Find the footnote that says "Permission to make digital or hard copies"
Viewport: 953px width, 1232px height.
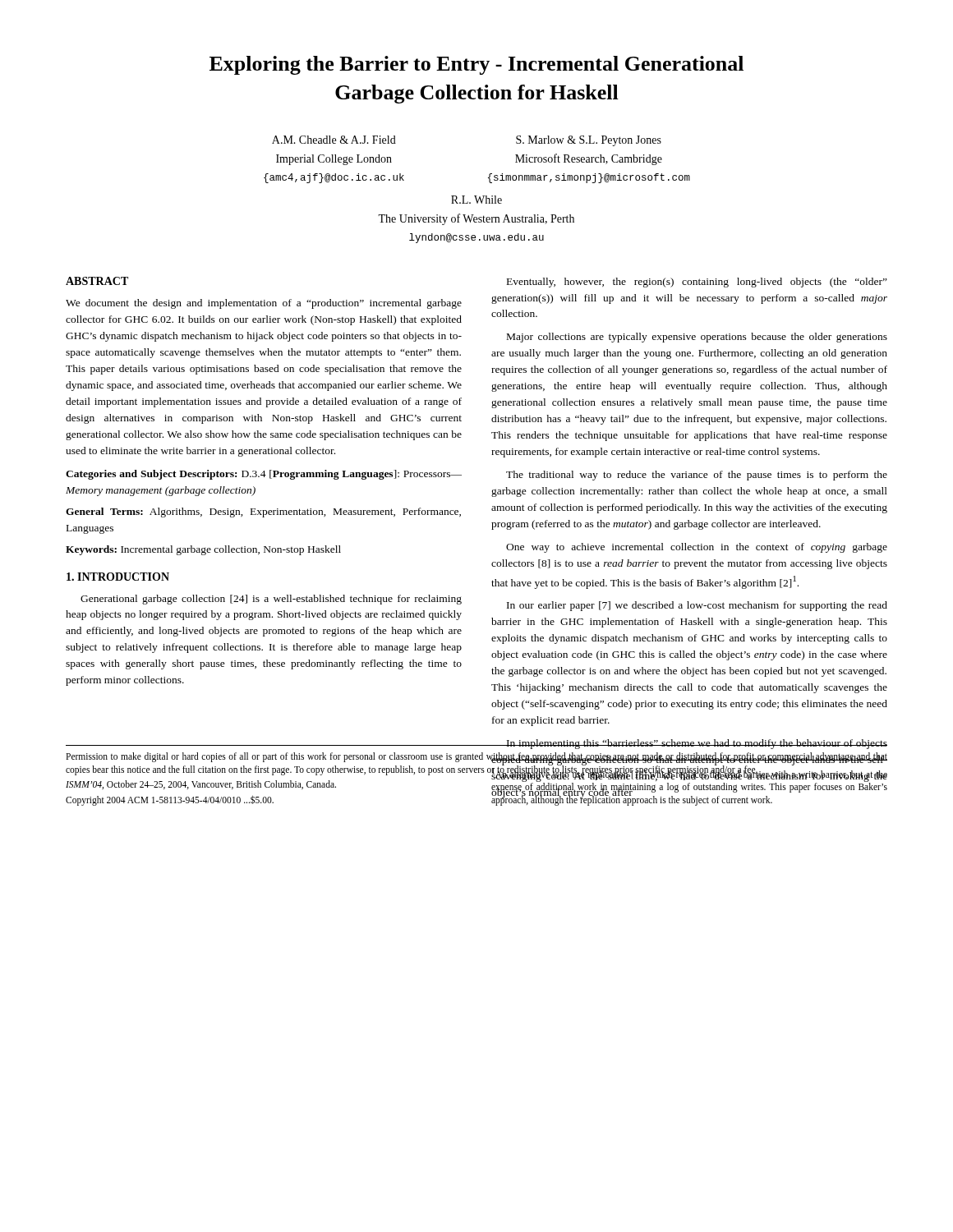[x=476, y=779]
